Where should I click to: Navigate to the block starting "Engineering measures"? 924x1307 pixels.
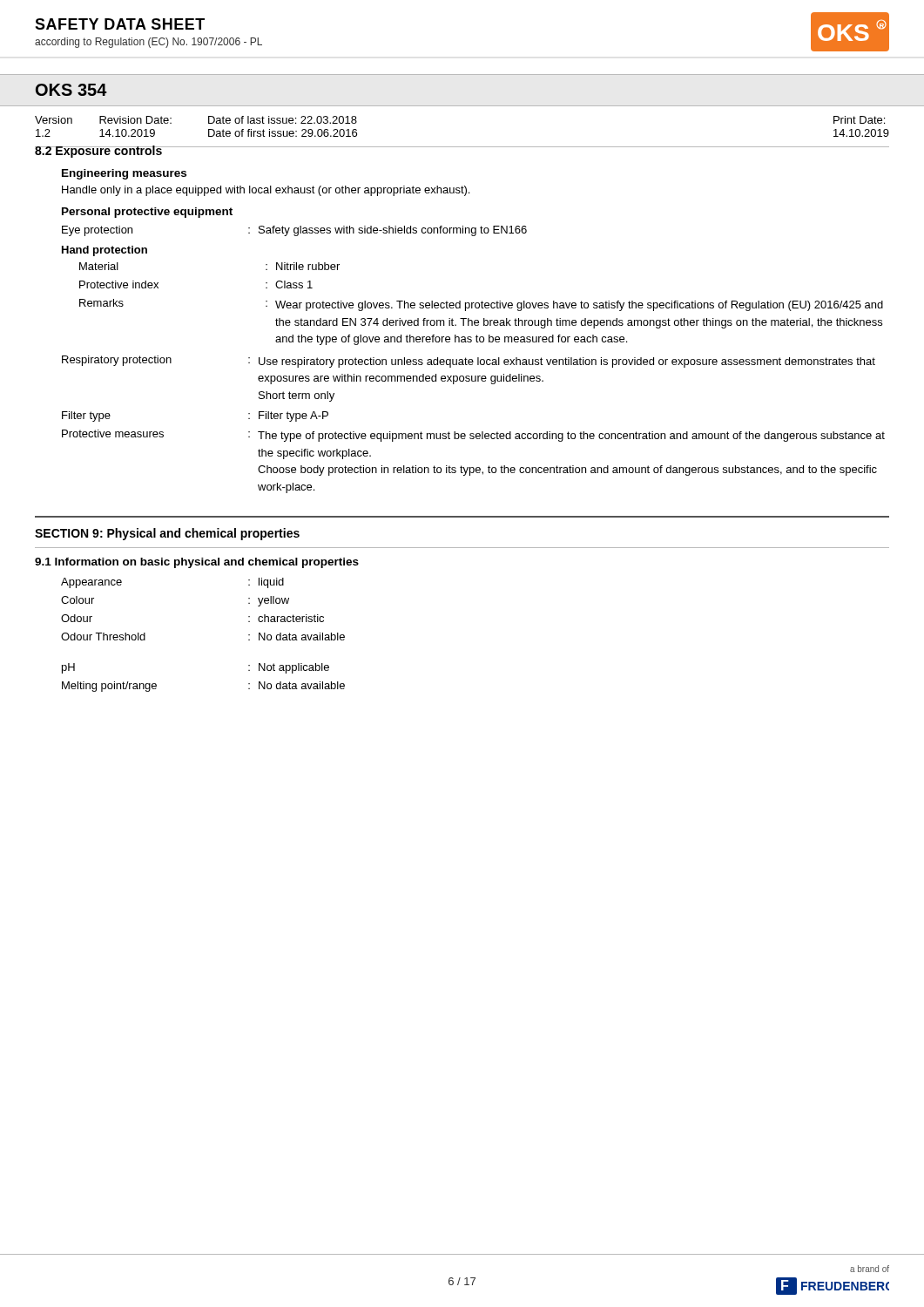click(124, 173)
